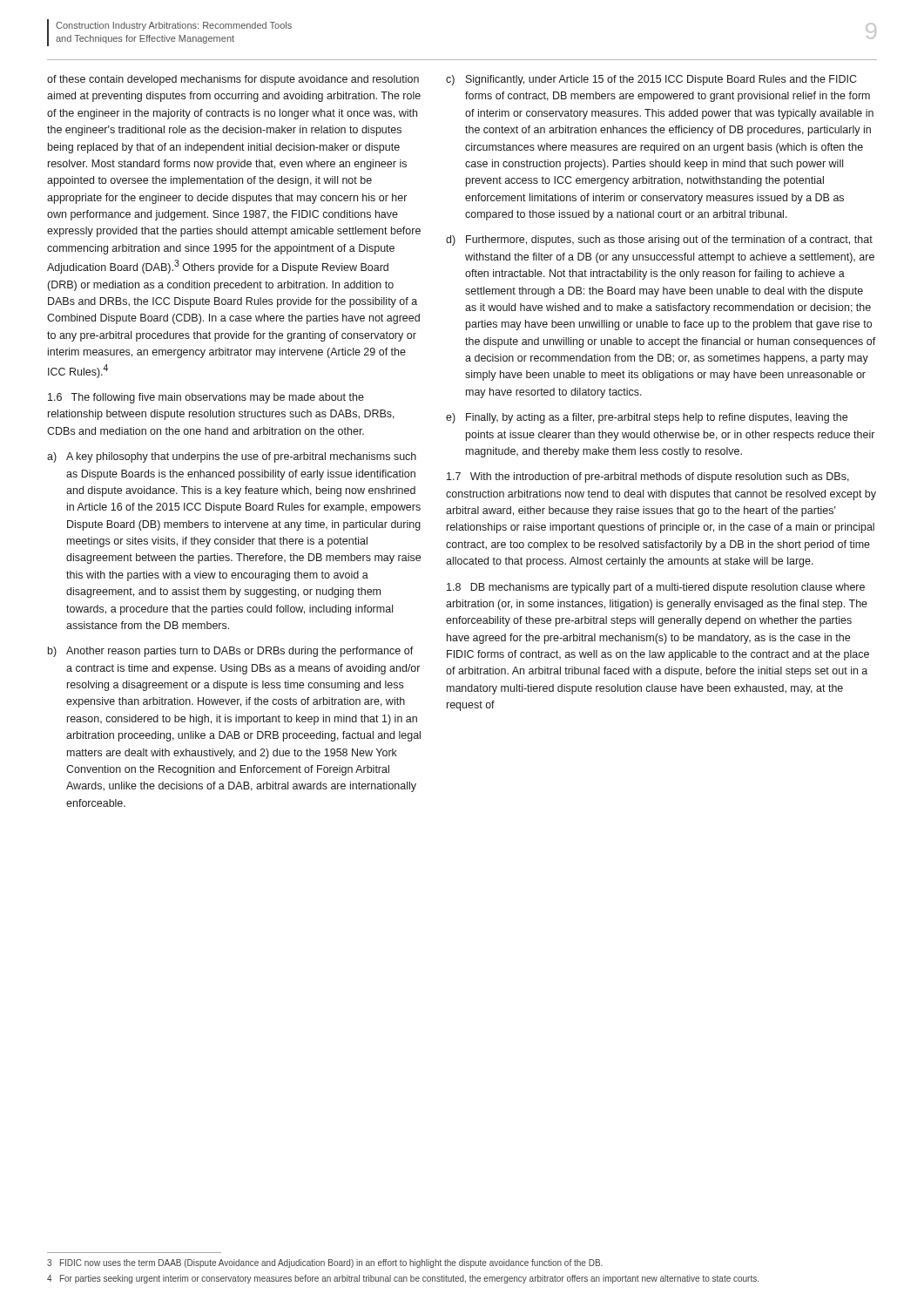Click on the footnote containing "3 FIDIC now uses the term DAAB"
924x1307 pixels.
pyautogui.click(x=325, y=1263)
